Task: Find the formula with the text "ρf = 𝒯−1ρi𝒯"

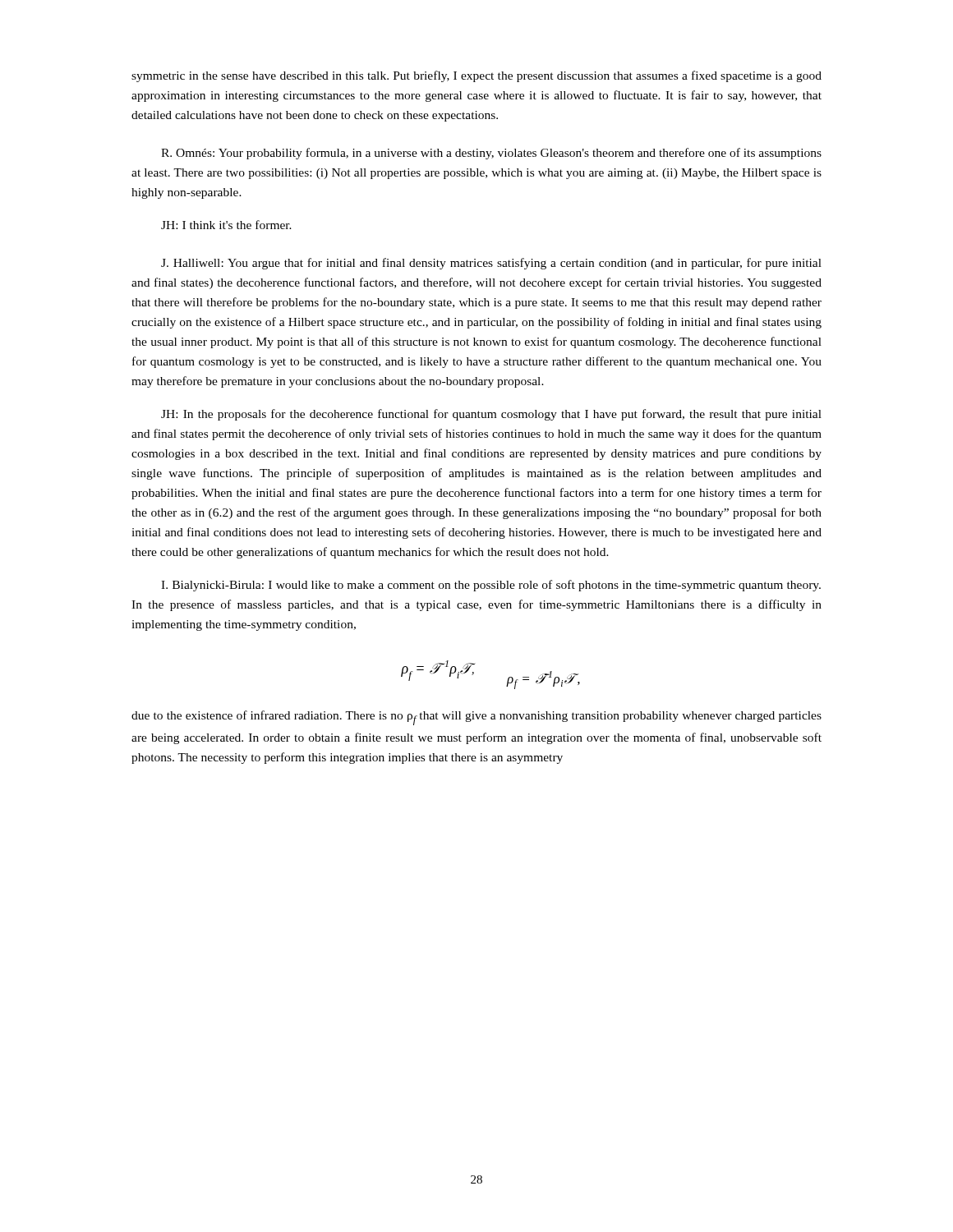Action: coord(476,669)
